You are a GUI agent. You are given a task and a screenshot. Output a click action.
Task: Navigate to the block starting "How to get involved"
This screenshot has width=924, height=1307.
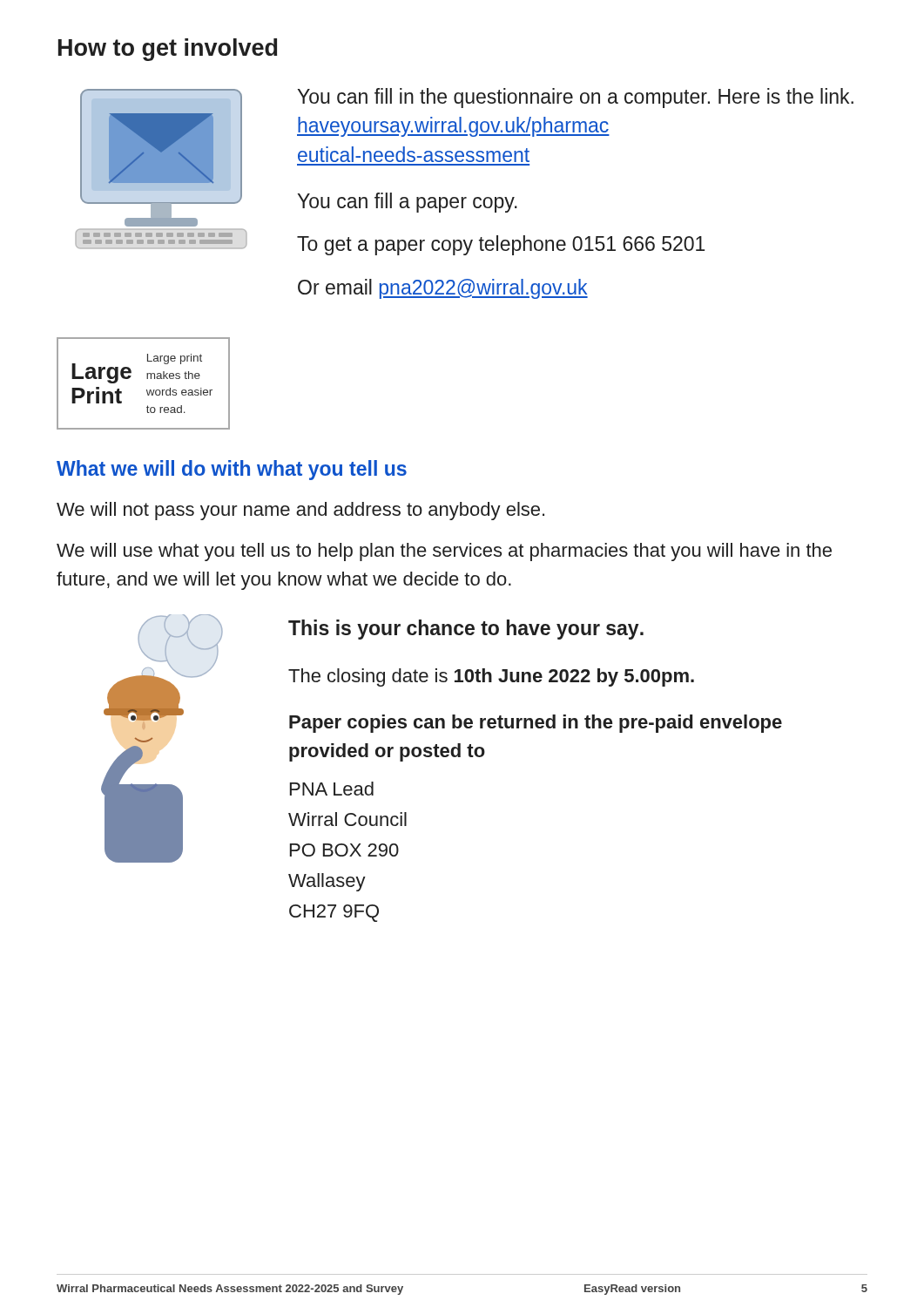[x=168, y=48]
